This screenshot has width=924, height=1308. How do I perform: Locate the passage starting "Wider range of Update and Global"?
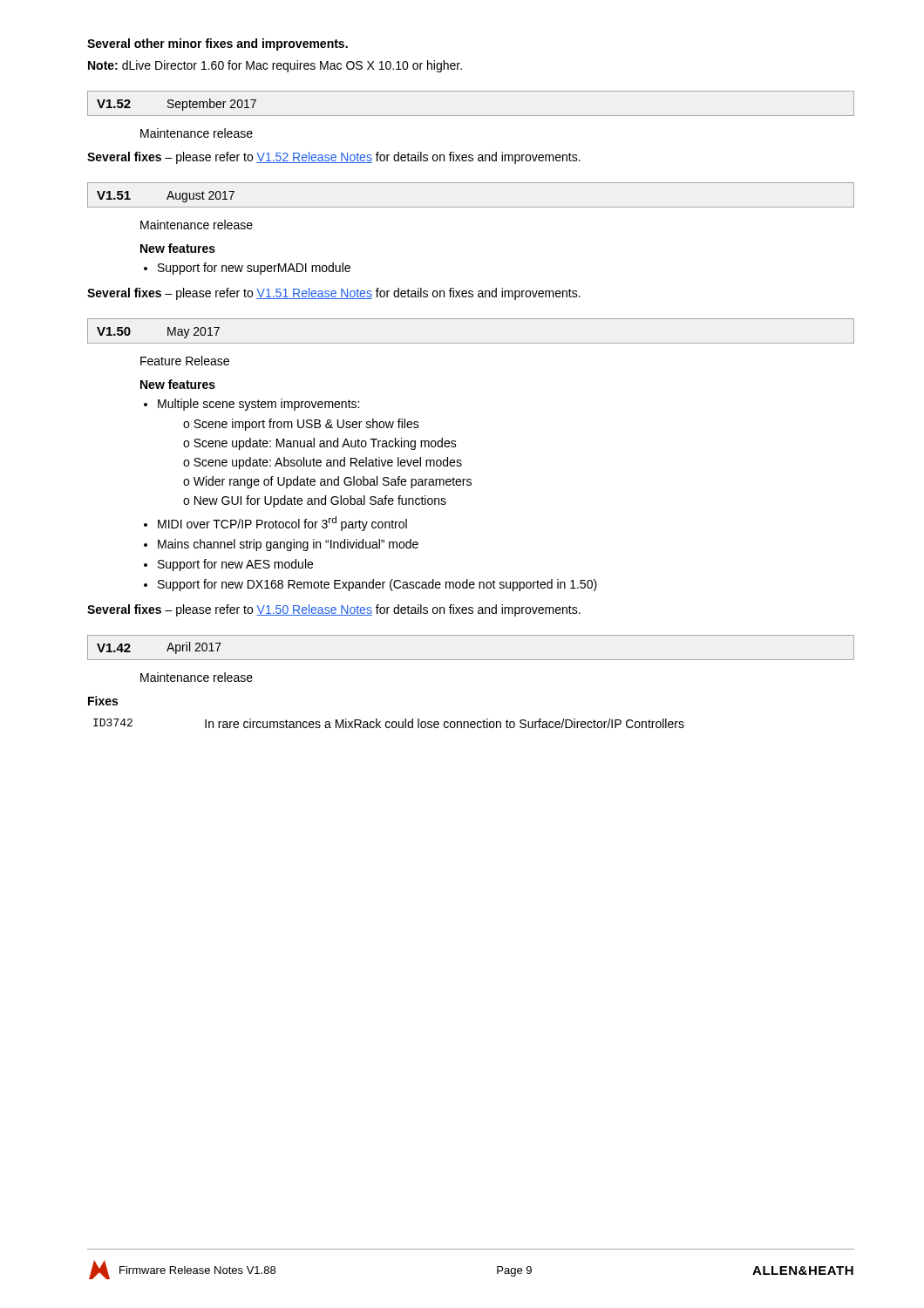point(333,481)
